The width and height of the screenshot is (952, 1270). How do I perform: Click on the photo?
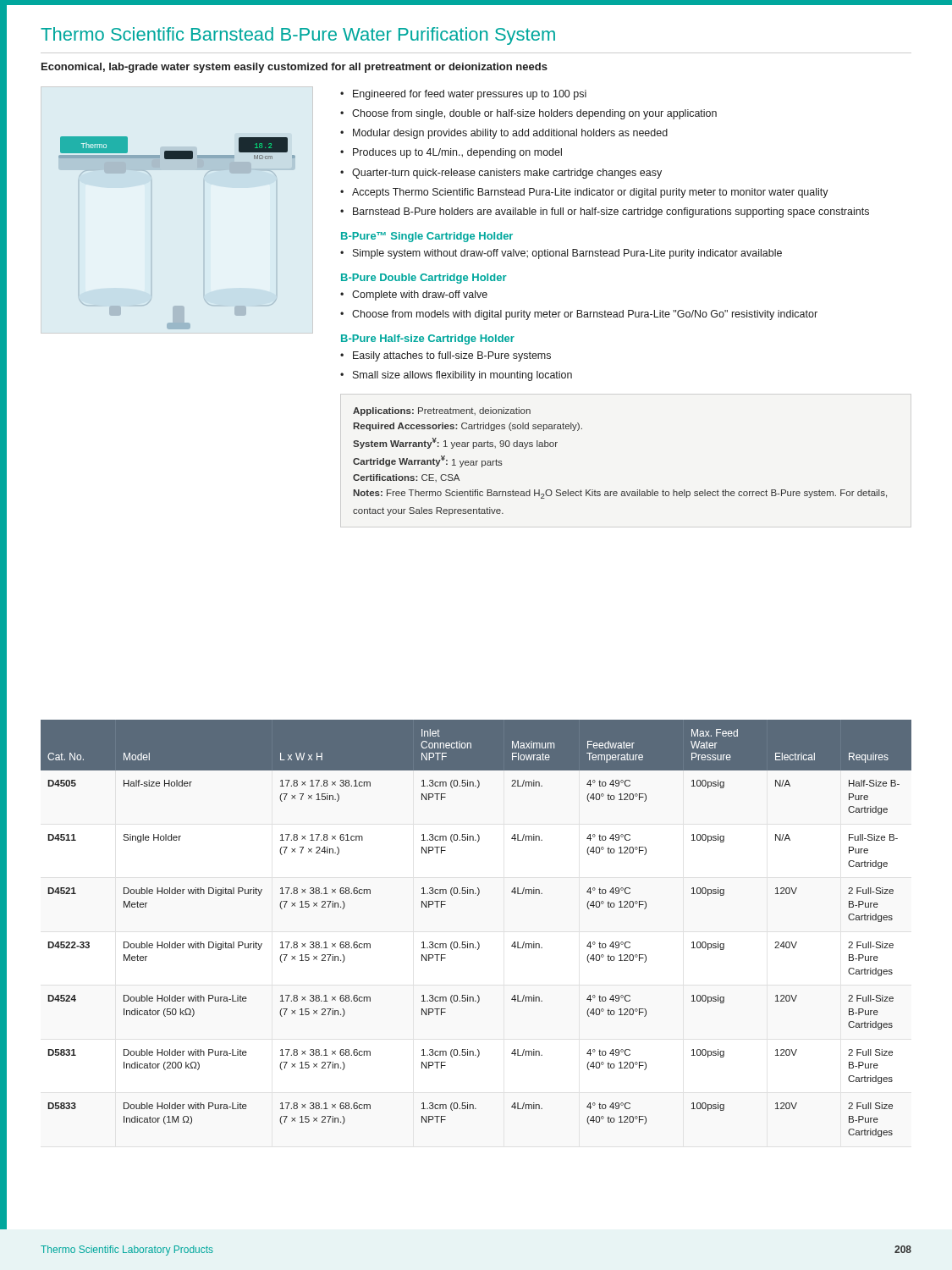pos(177,210)
